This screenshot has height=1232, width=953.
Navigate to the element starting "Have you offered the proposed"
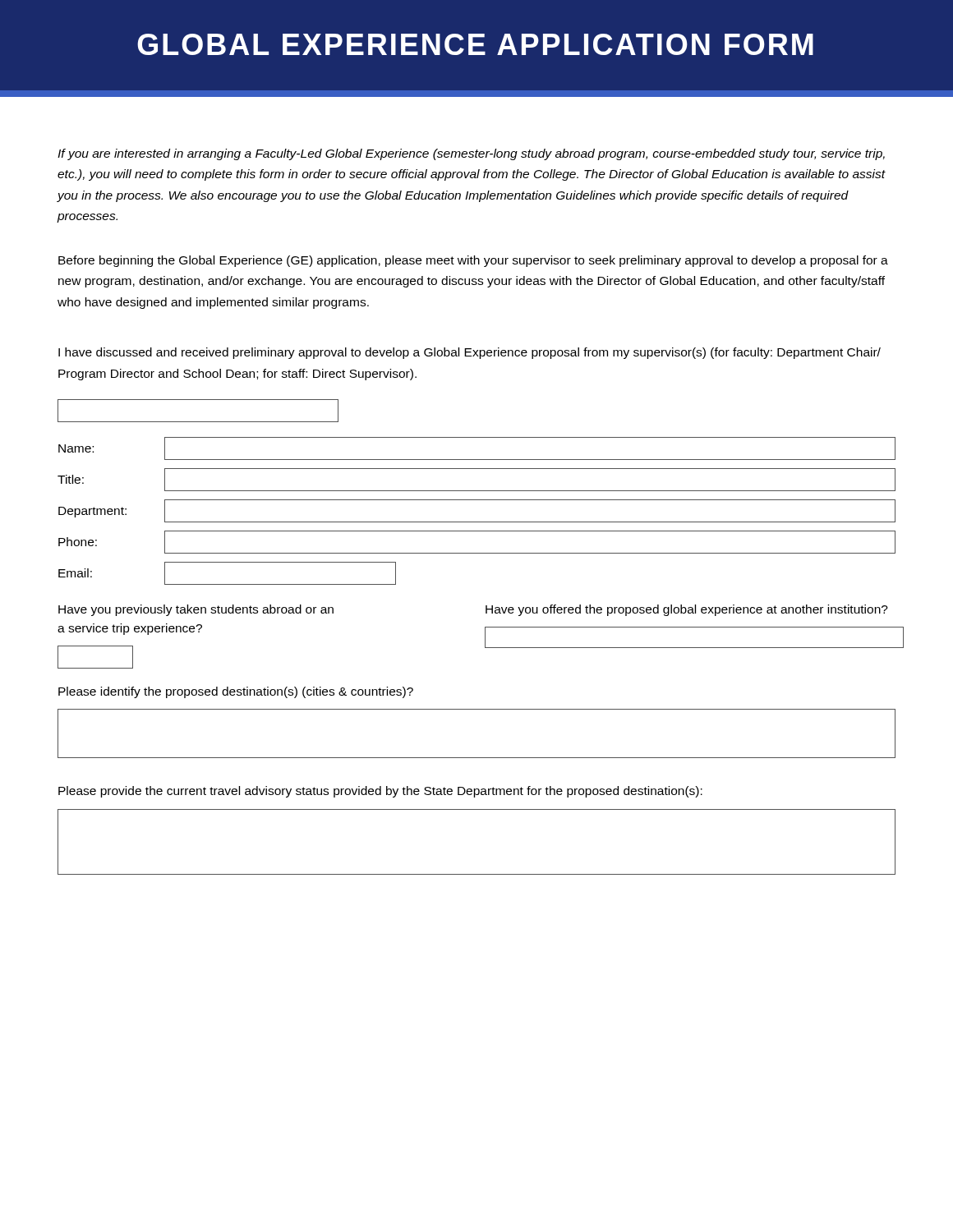(x=694, y=624)
